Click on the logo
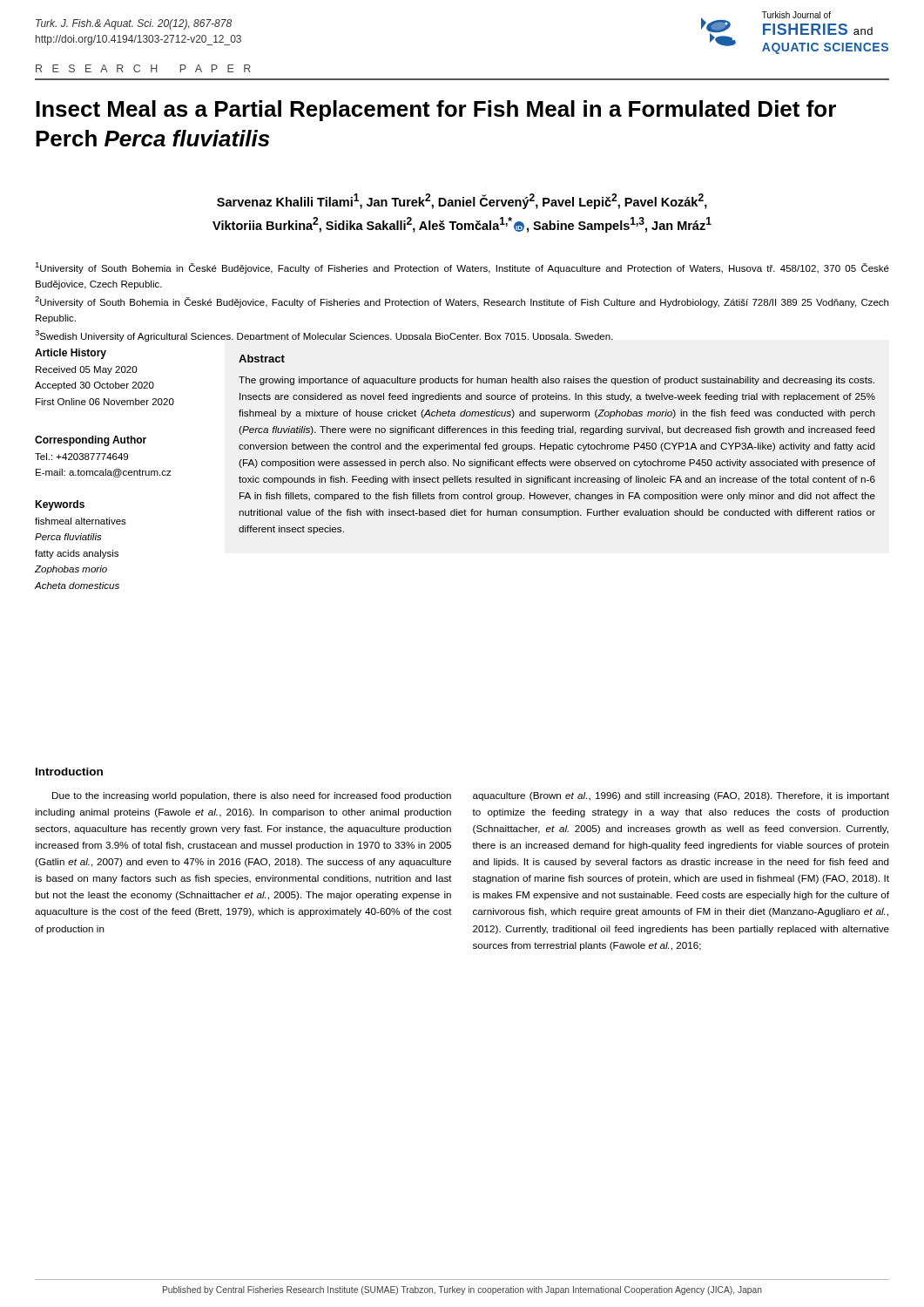 [x=794, y=32]
